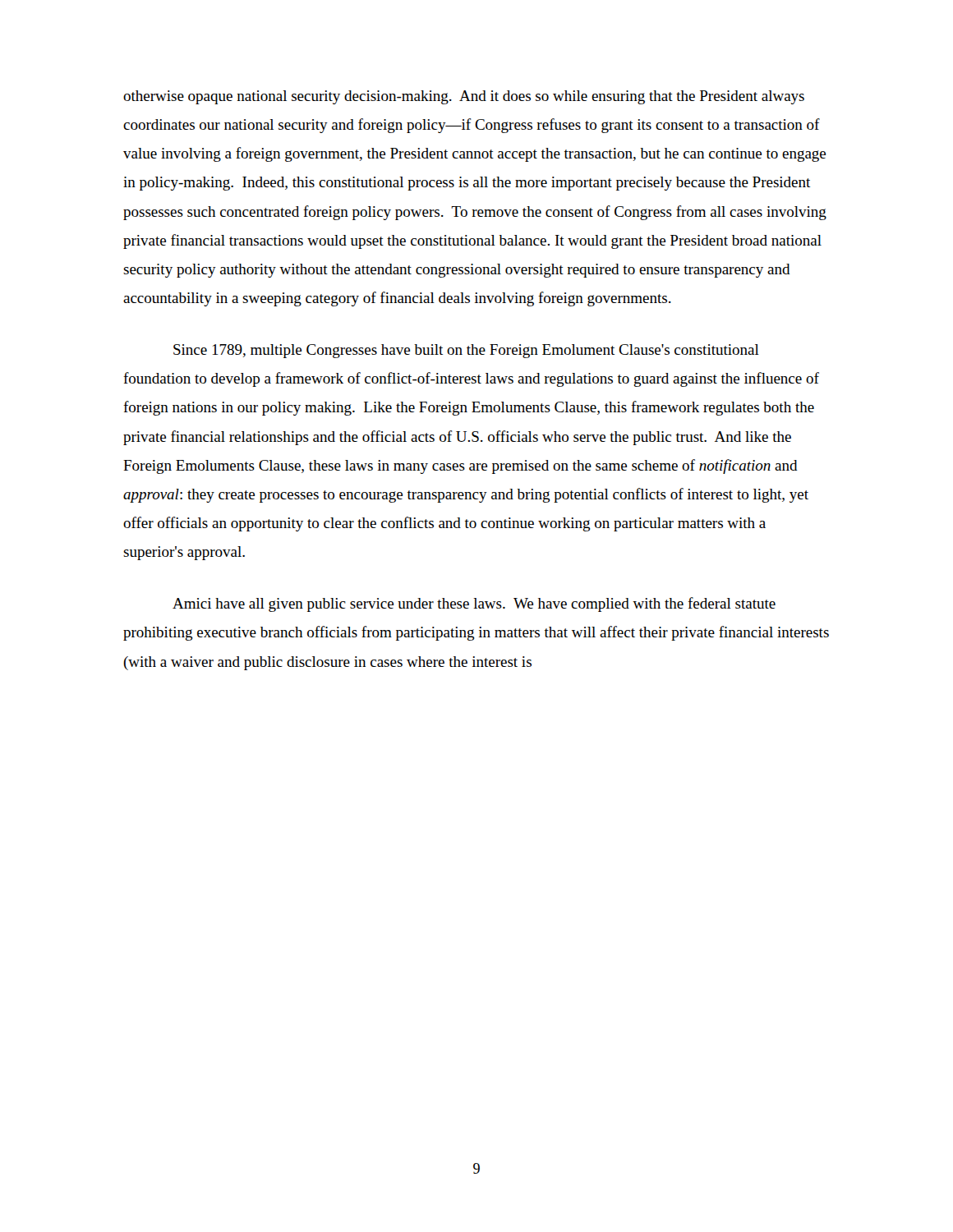
Task: Point to the passage starting "Amici have all given public service under"
Action: tap(476, 632)
